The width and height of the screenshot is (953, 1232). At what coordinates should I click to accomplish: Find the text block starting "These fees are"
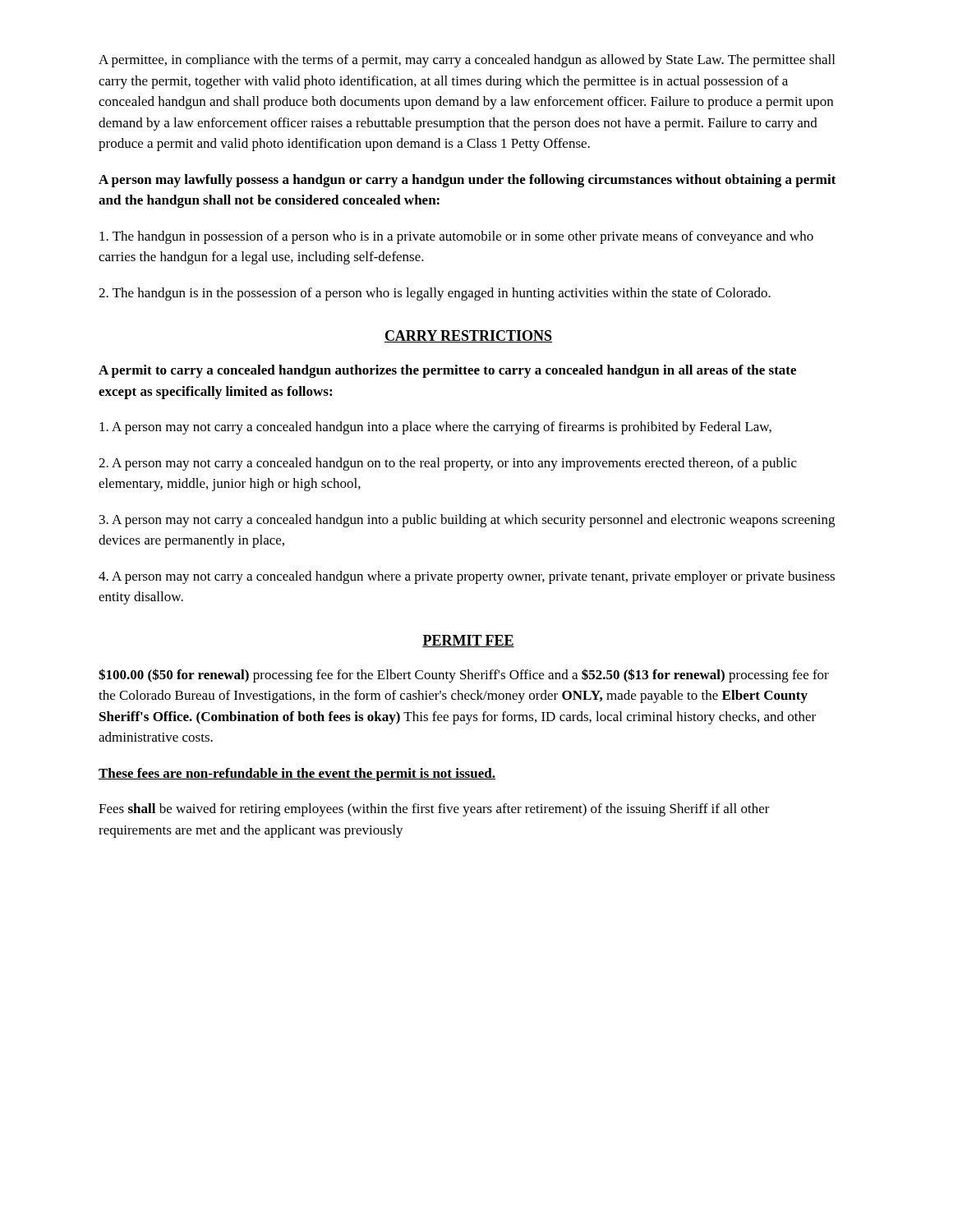297,773
